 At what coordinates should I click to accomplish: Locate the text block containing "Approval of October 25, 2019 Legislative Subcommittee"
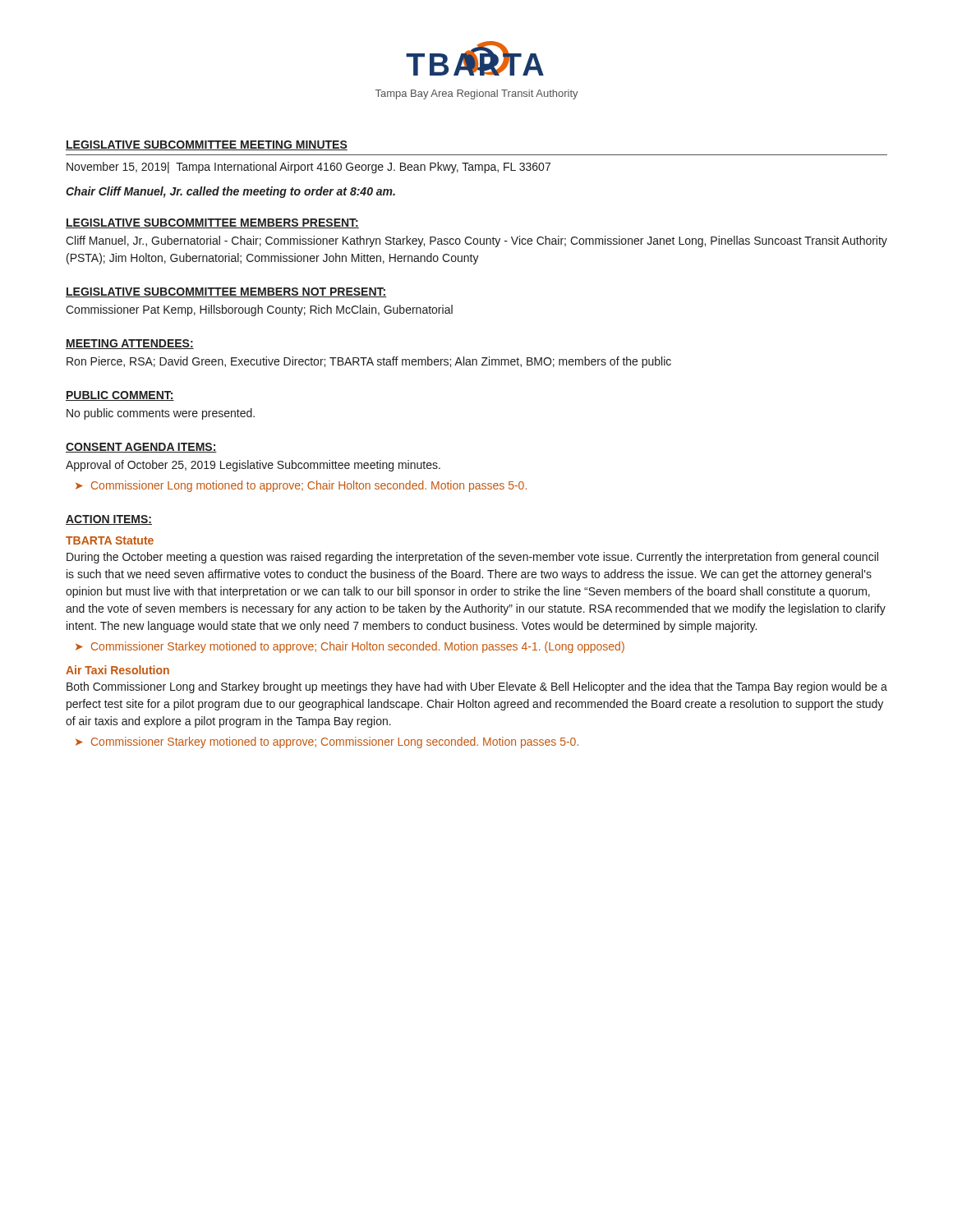253,465
